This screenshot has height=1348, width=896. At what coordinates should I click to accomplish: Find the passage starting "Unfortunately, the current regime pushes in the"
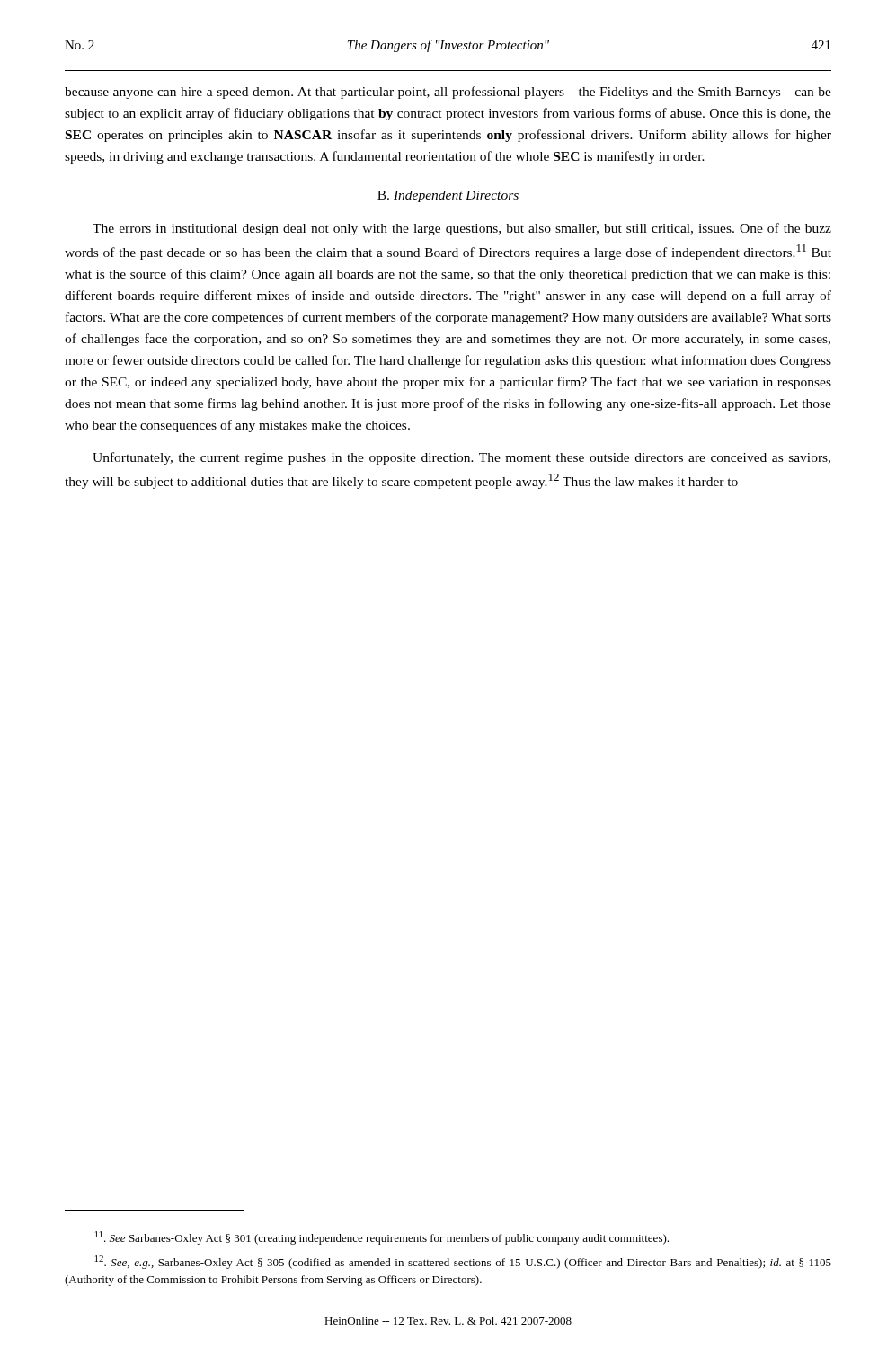click(x=448, y=470)
